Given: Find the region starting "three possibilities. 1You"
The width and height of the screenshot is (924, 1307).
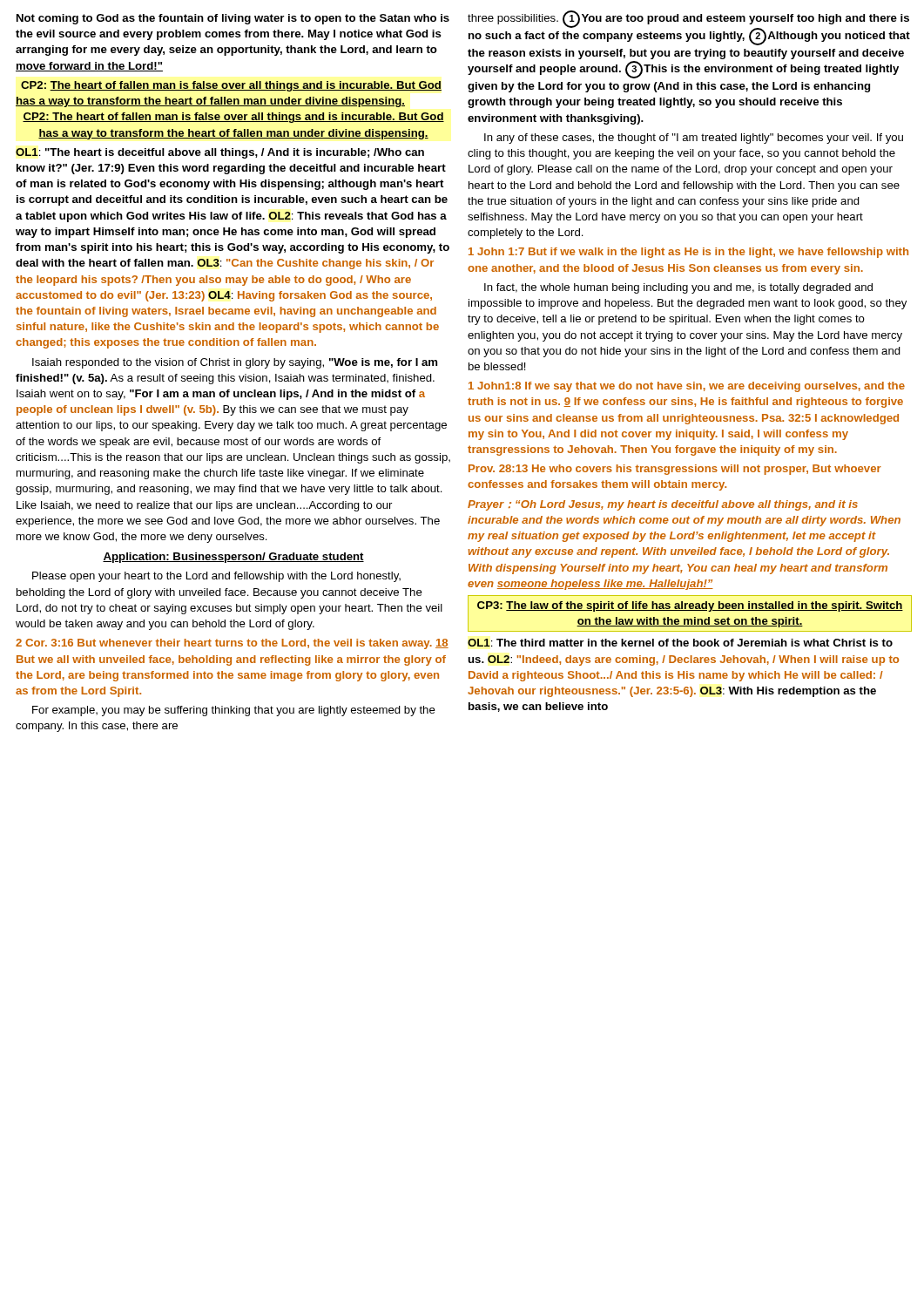Looking at the screenshot, I should point(689,67).
